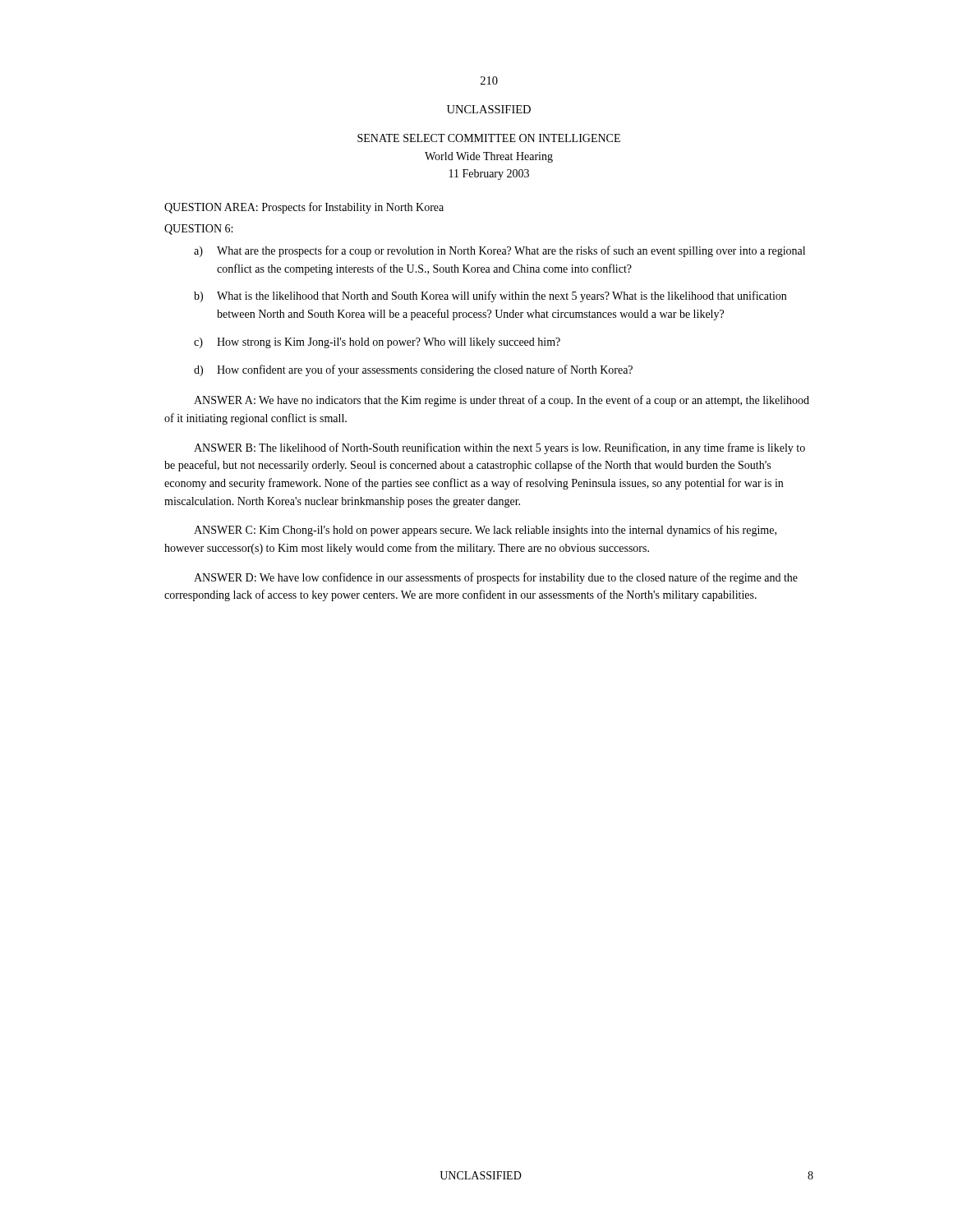The height and width of the screenshot is (1232, 953).
Task: Find the block on this page that starts "a) What are the prospects"
Action: click(x=504, y=260)
